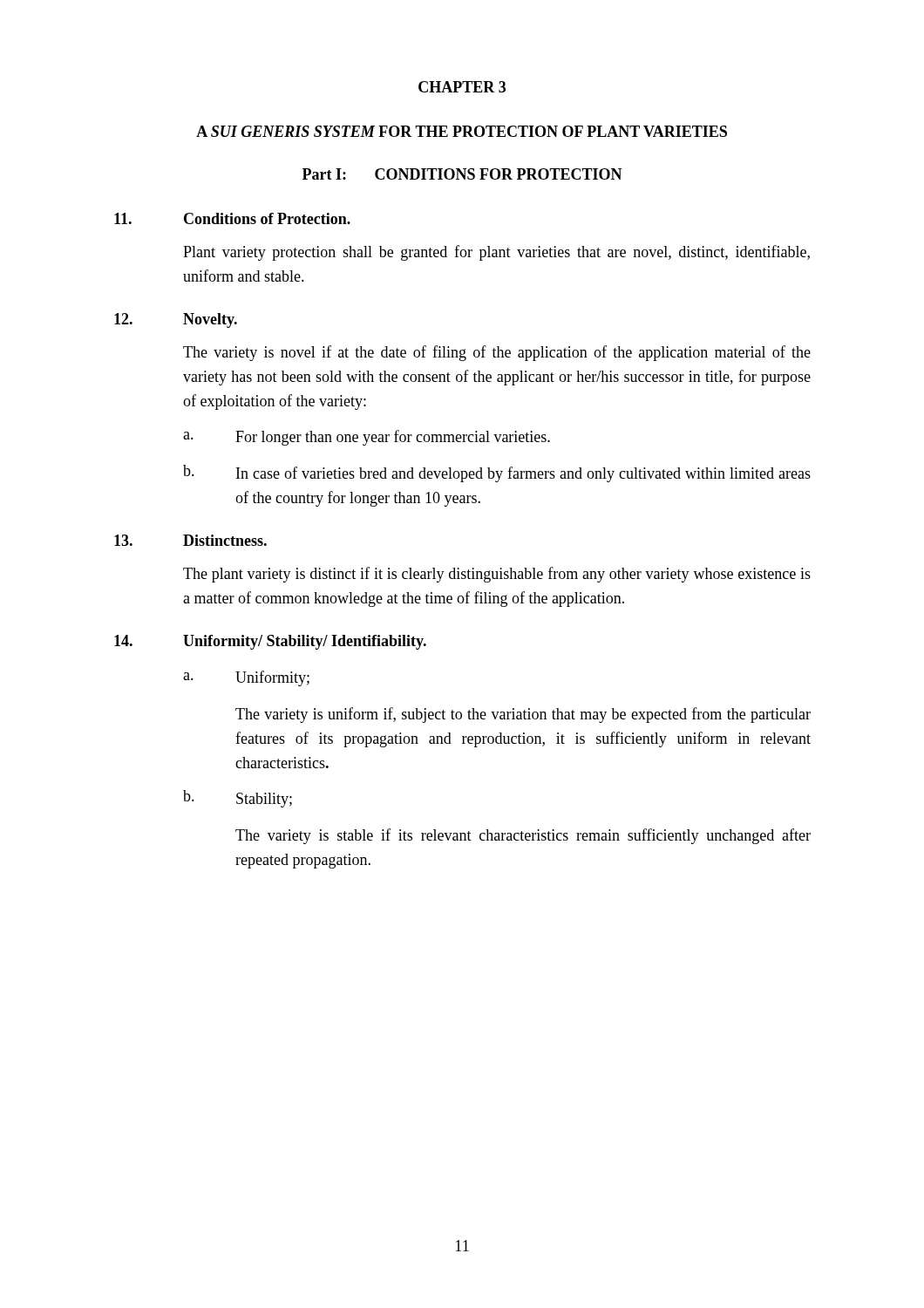Find the passage starting "The variety is uniform if, subject"
924x1308 pixels.
(x=523, y=738)
